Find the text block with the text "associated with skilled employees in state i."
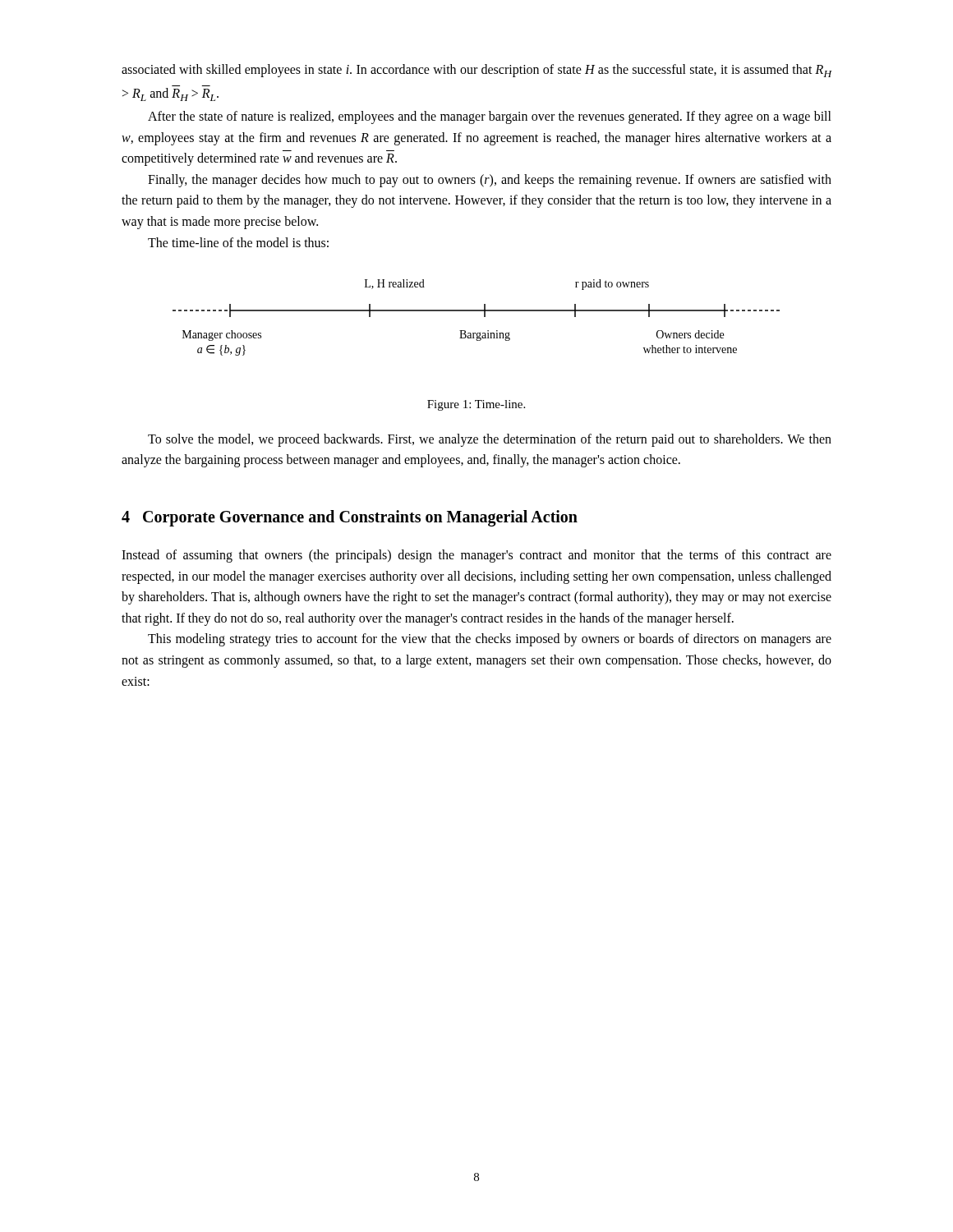 click(x=476, y=83)
